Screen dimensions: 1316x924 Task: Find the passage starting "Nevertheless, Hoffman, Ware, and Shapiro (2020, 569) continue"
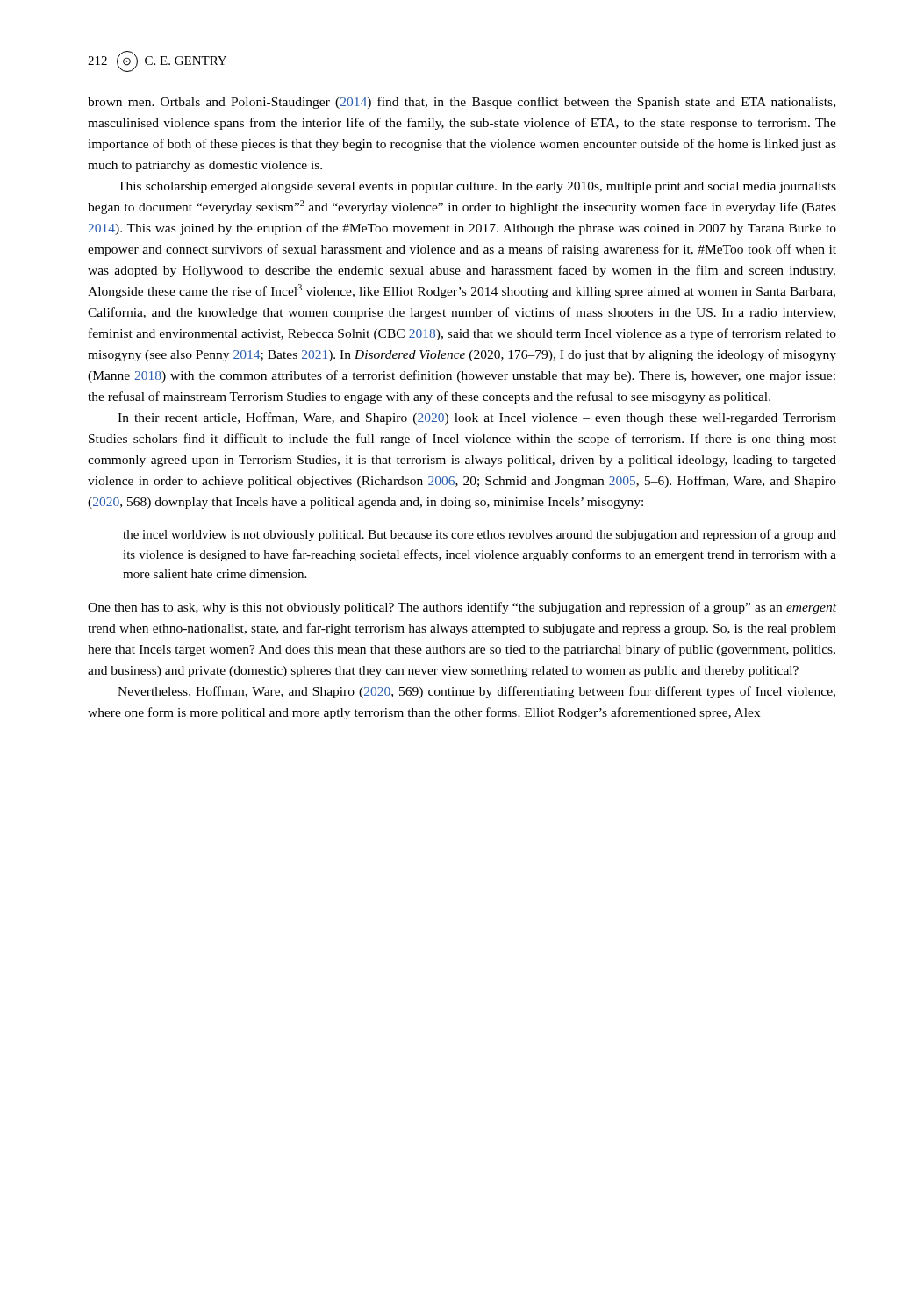[462, 702]
